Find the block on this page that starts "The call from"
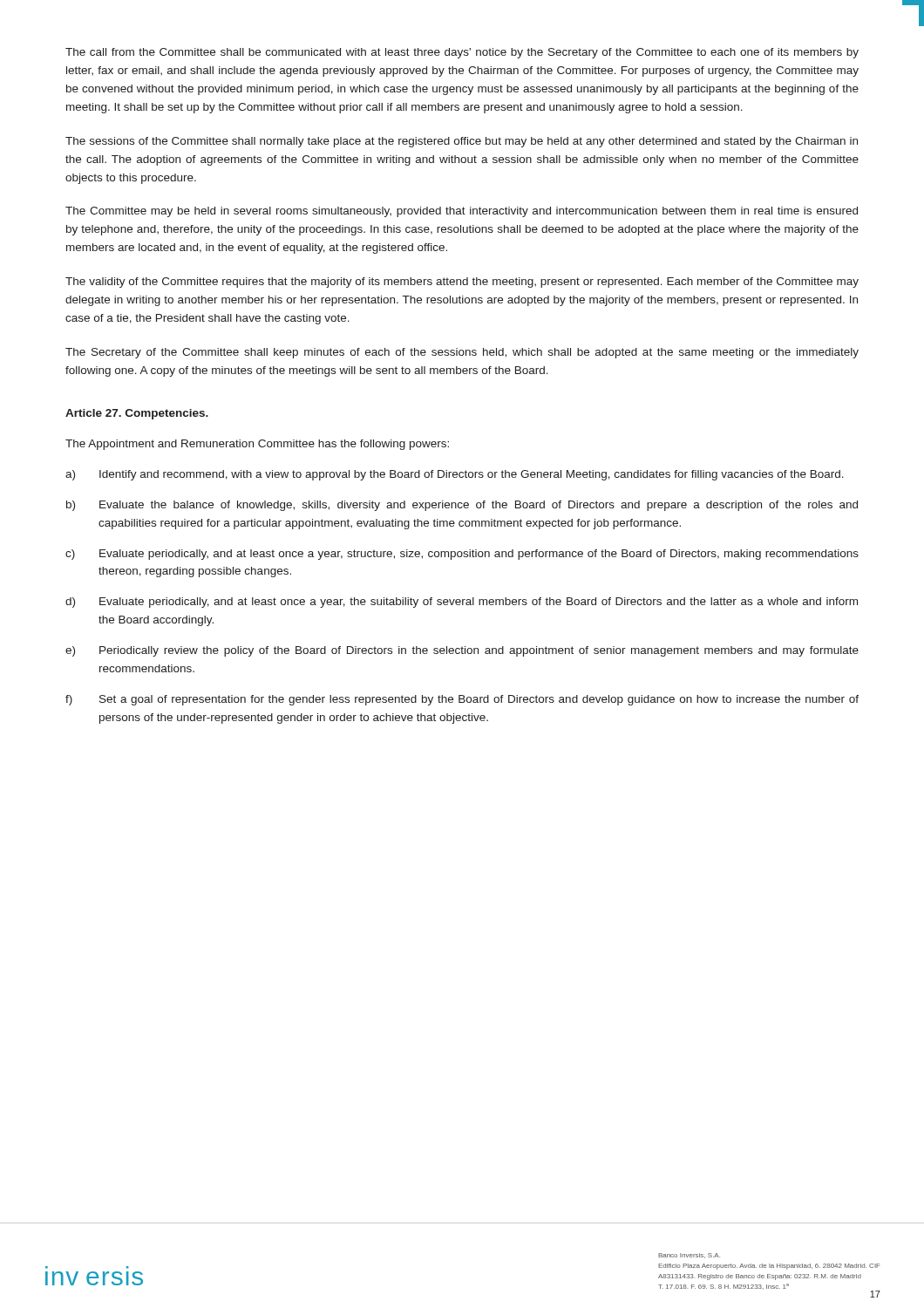Viewport: 924px width, 1308px height. (462, 79)
